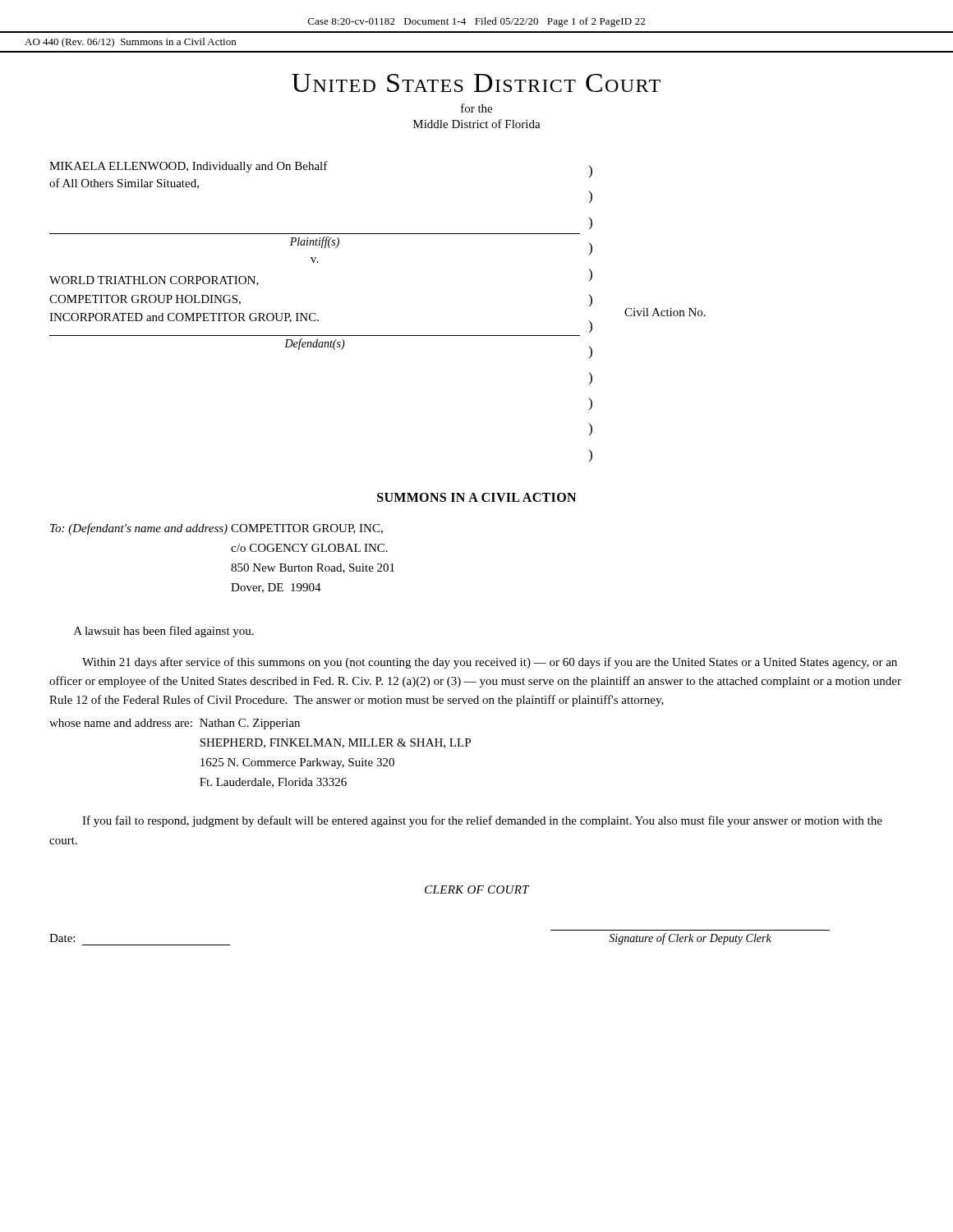The height and width of the screenshot is (1232, 953).
Task: Select the section header that reads "SUMMONS IN A CIVIL ACTION"
Action: point(476,498)
